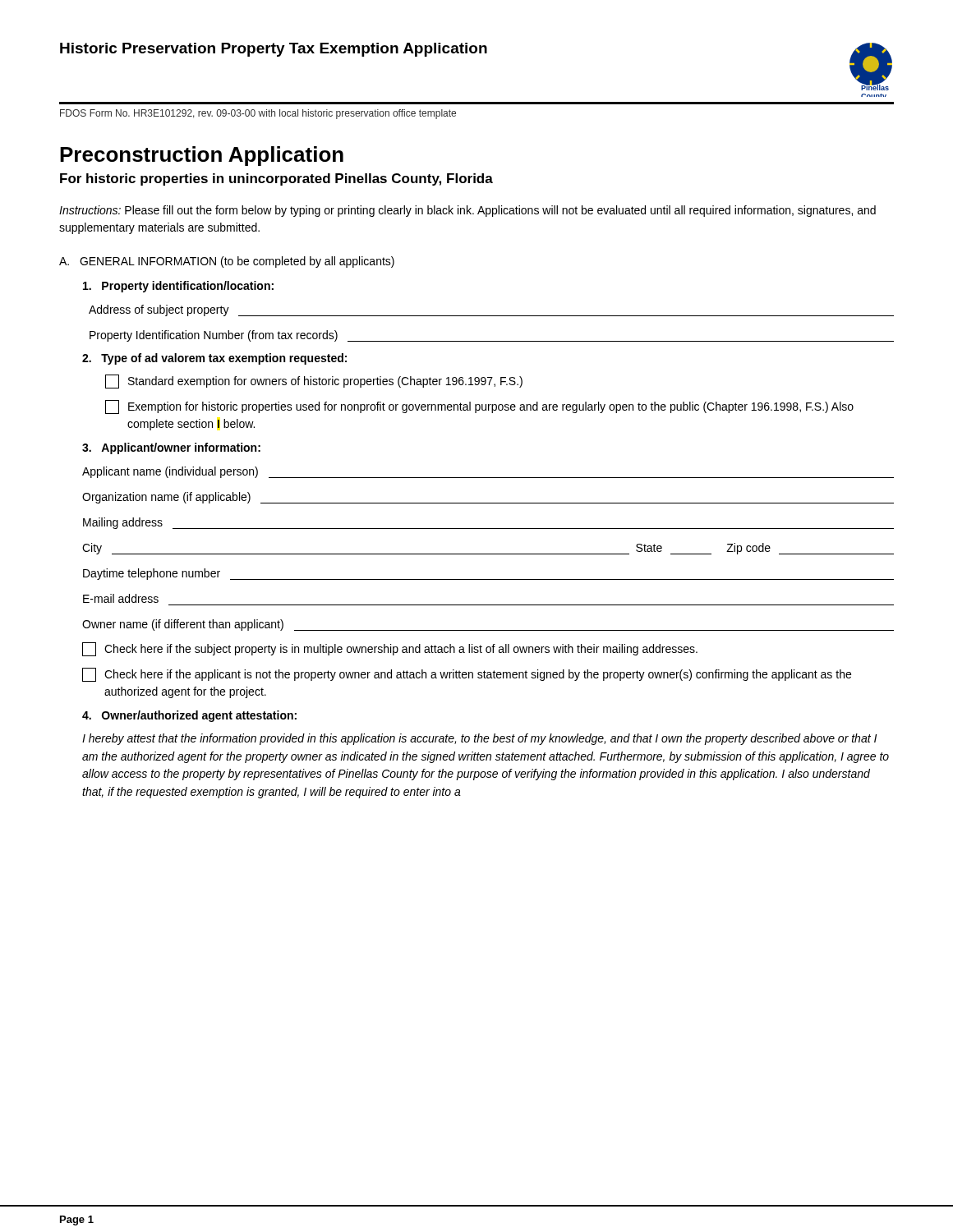The image size is (953, 1232).
Task: Locate the text "Preconstruction Application"
Action: click(202, 154)
